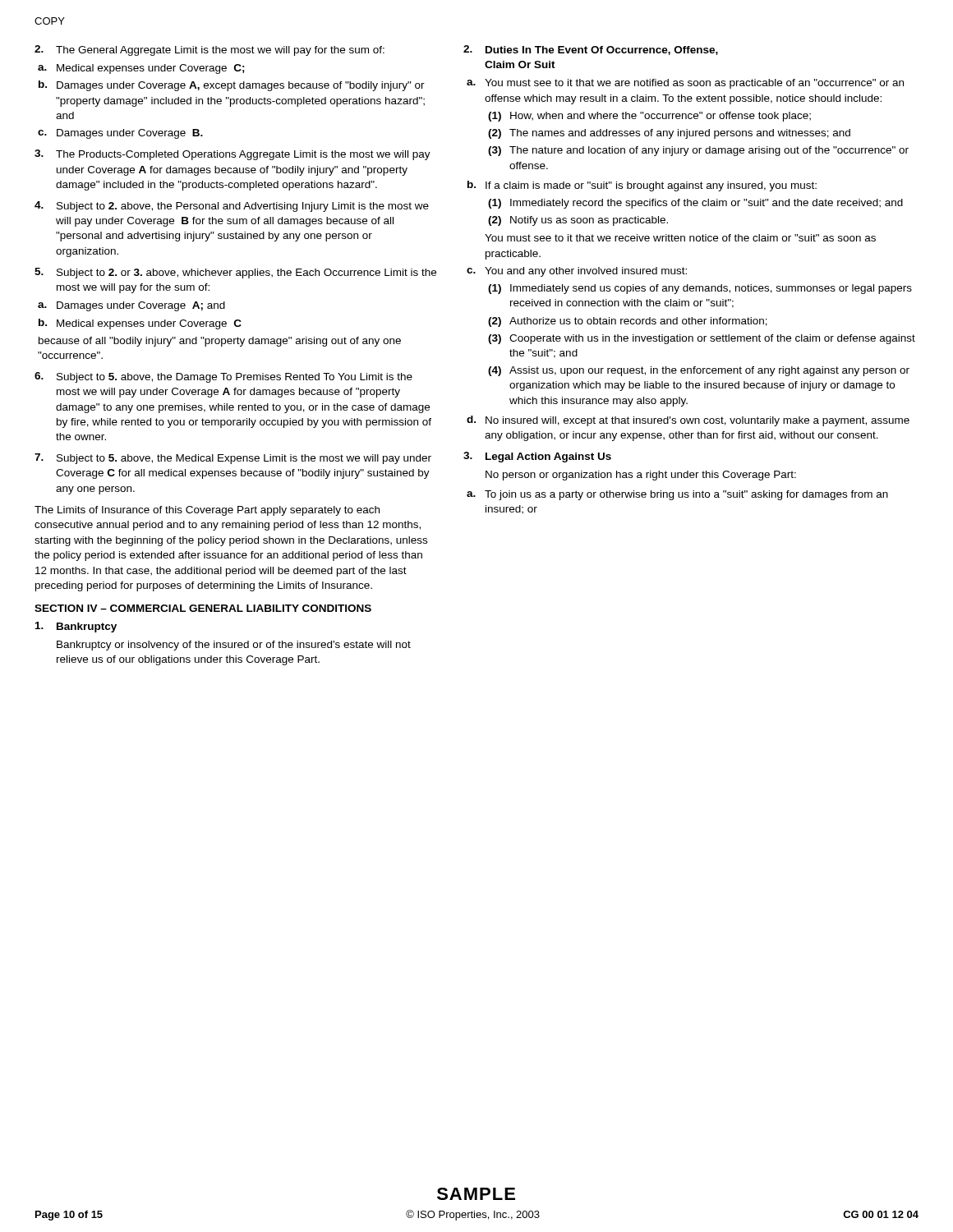The height and width of the screenshot is (1232, 953).
Task: Locate the list item with the text "3. Legal Action Against"
Action: (x=691, y=483)
